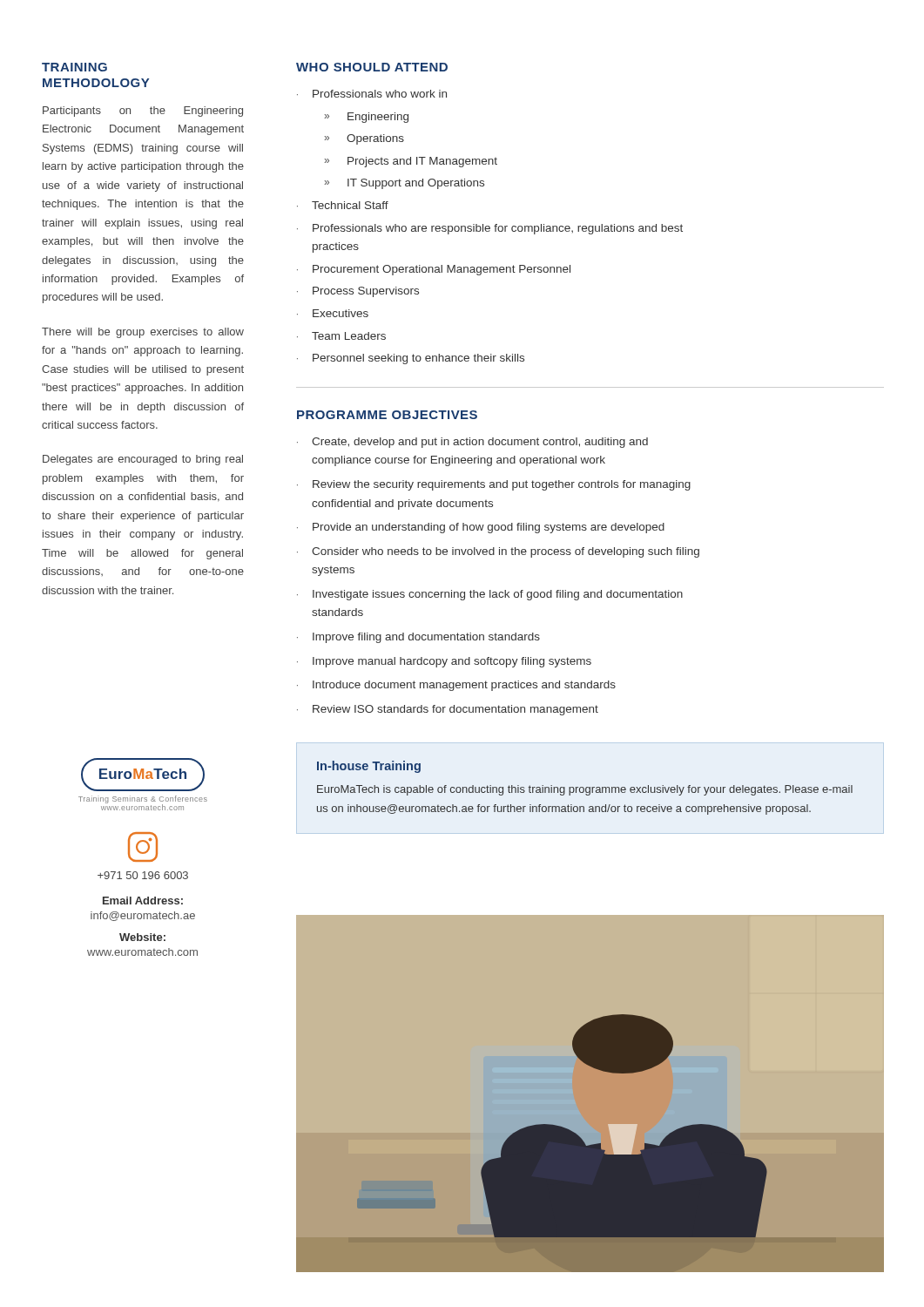Screen dimensions: 1307x924
Task: Click the passage that begins "· Create, develop and put in"
Action: pos(472,451)
